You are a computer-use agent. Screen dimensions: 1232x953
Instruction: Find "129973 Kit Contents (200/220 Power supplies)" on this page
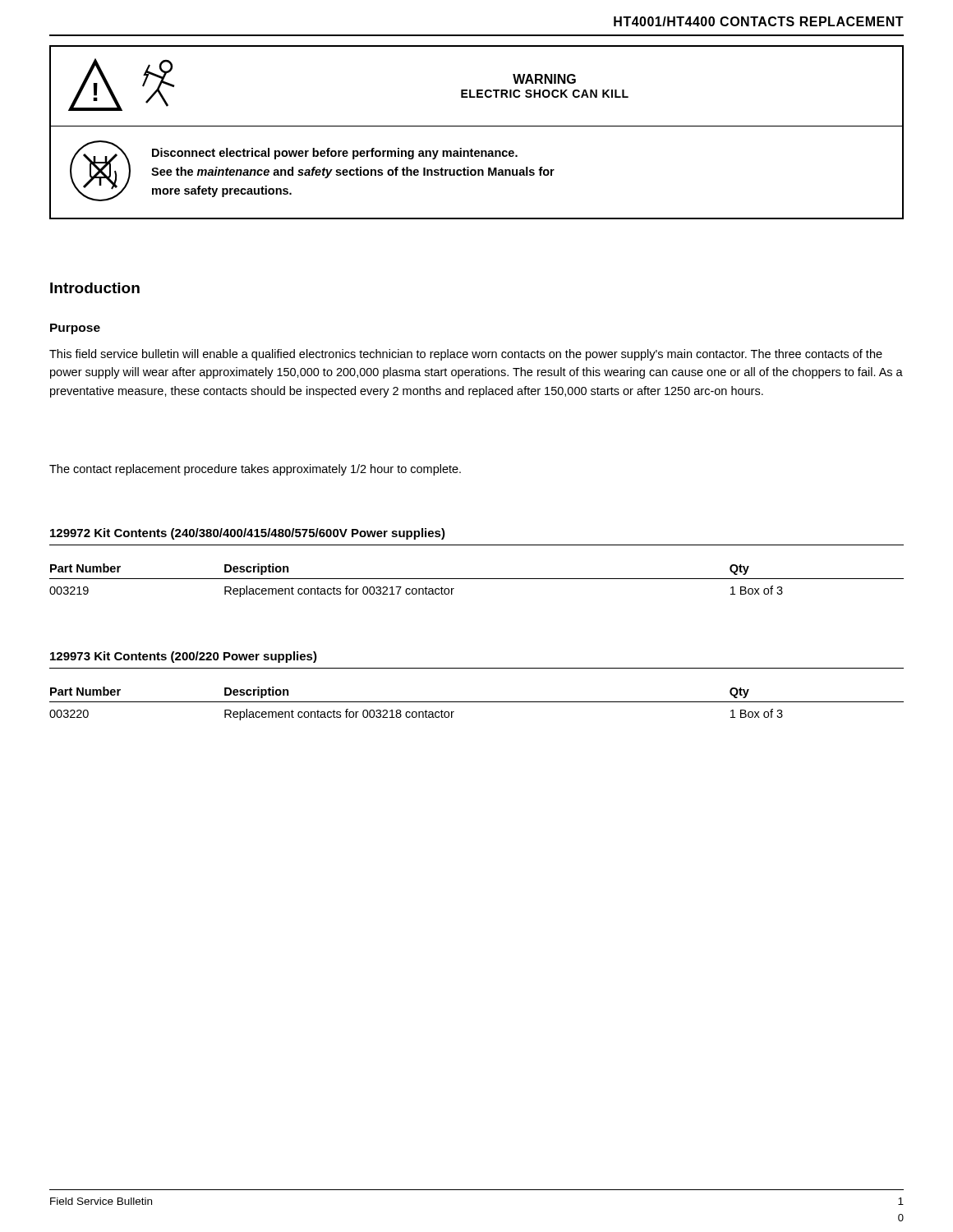[x=183, y=656]
